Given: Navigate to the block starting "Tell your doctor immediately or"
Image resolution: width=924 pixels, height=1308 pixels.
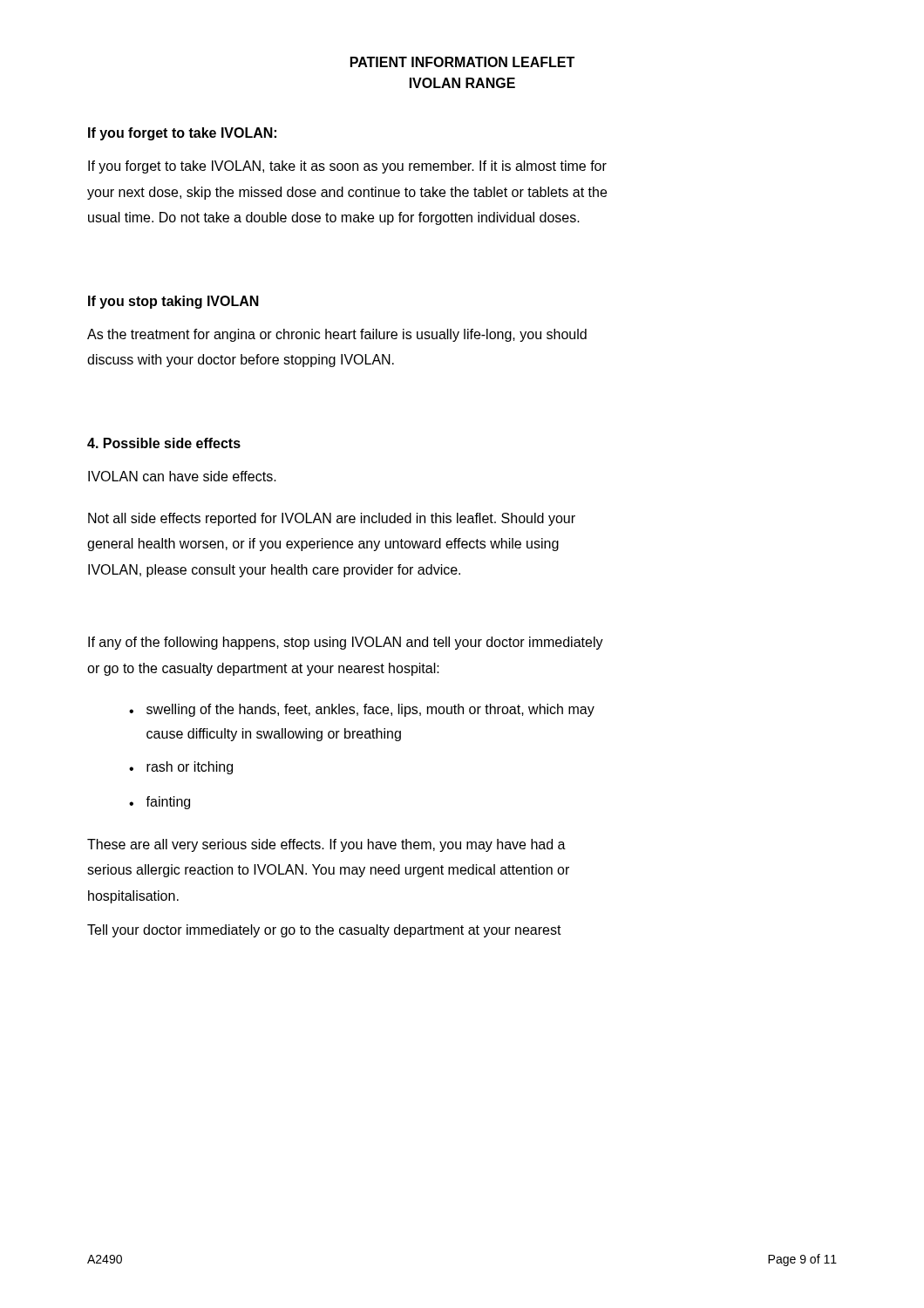Looking at the screenshot, I should (x=324, y=930).
